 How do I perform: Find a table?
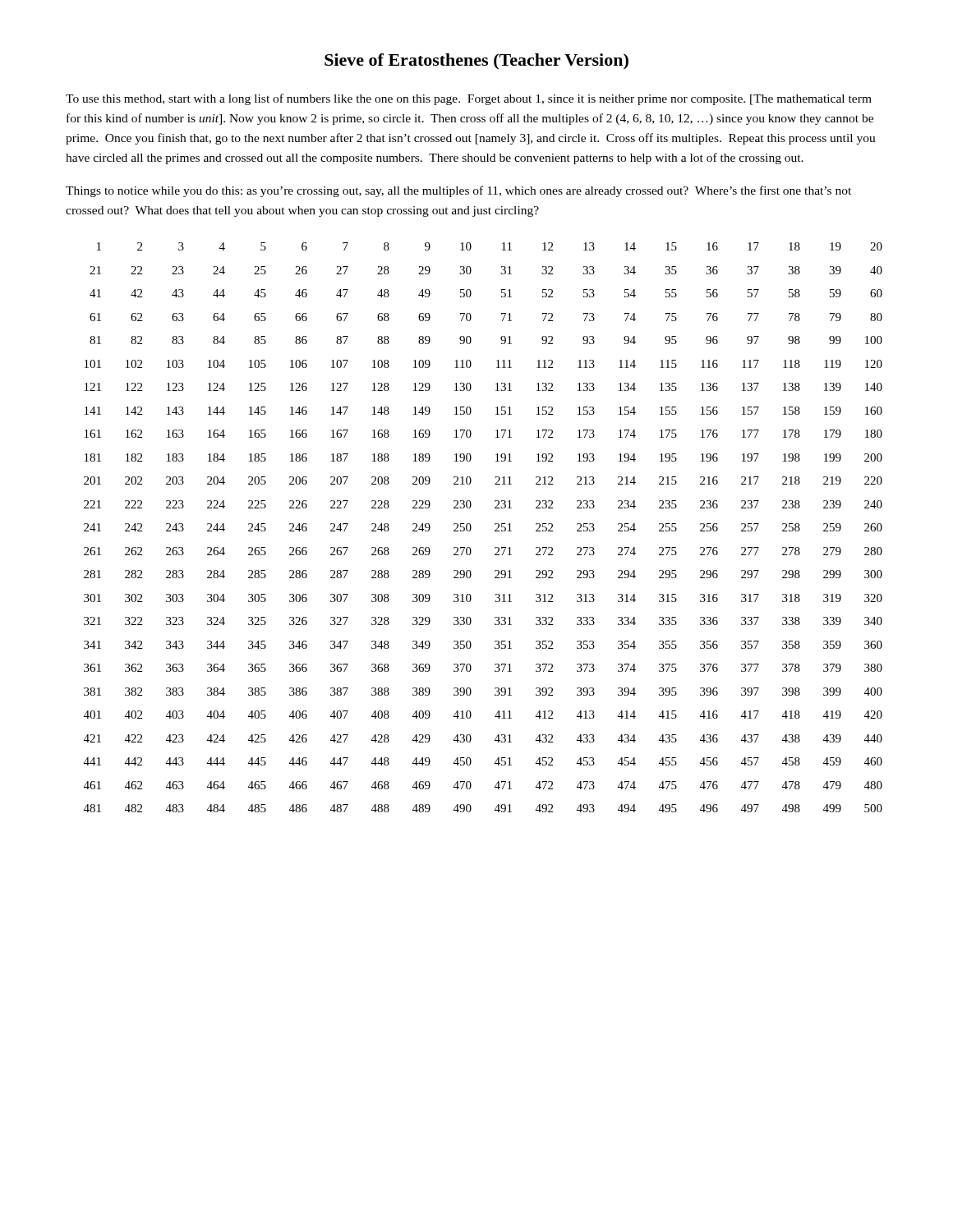pos(476,528)
